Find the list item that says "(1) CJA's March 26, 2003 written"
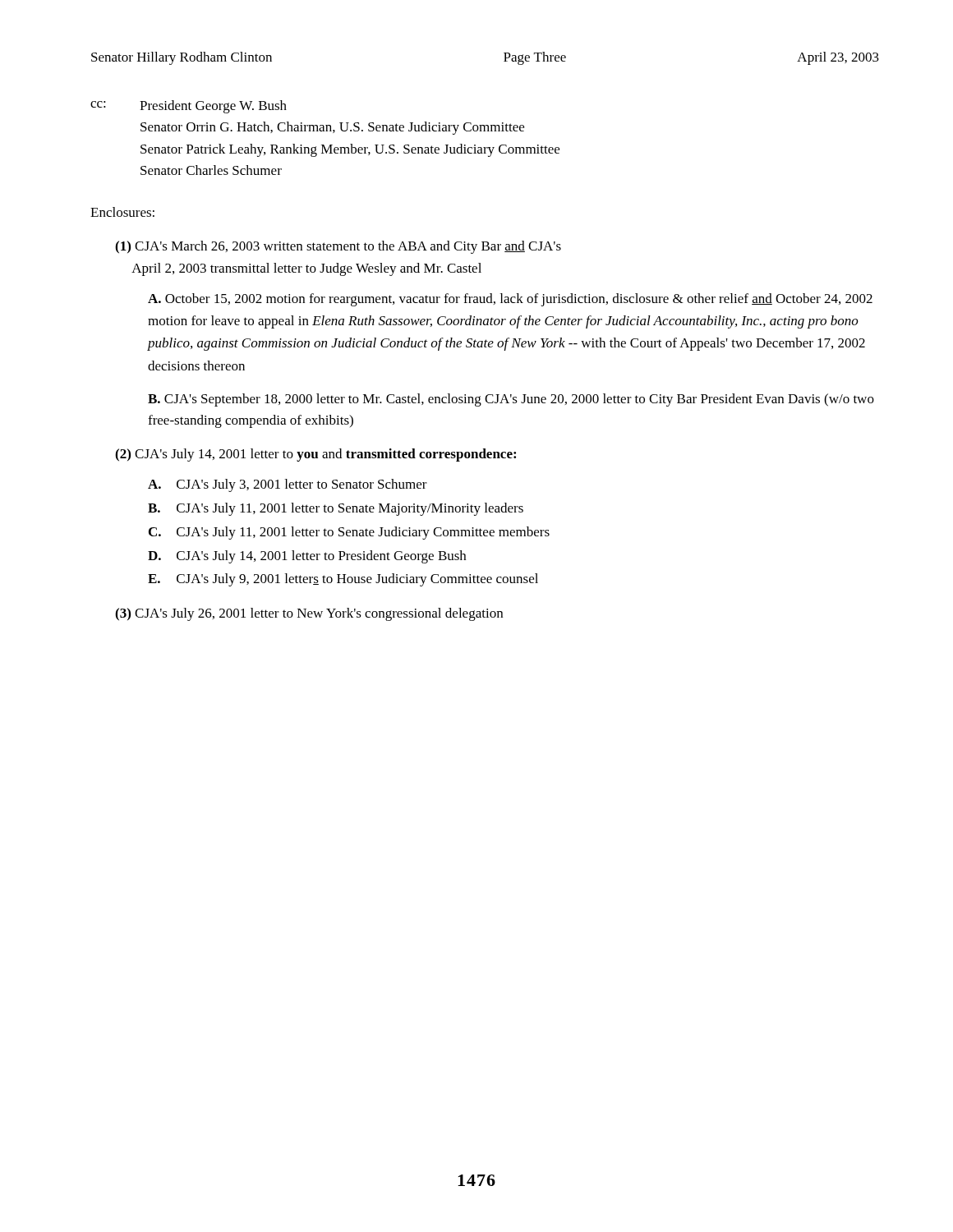 [338, 257]
